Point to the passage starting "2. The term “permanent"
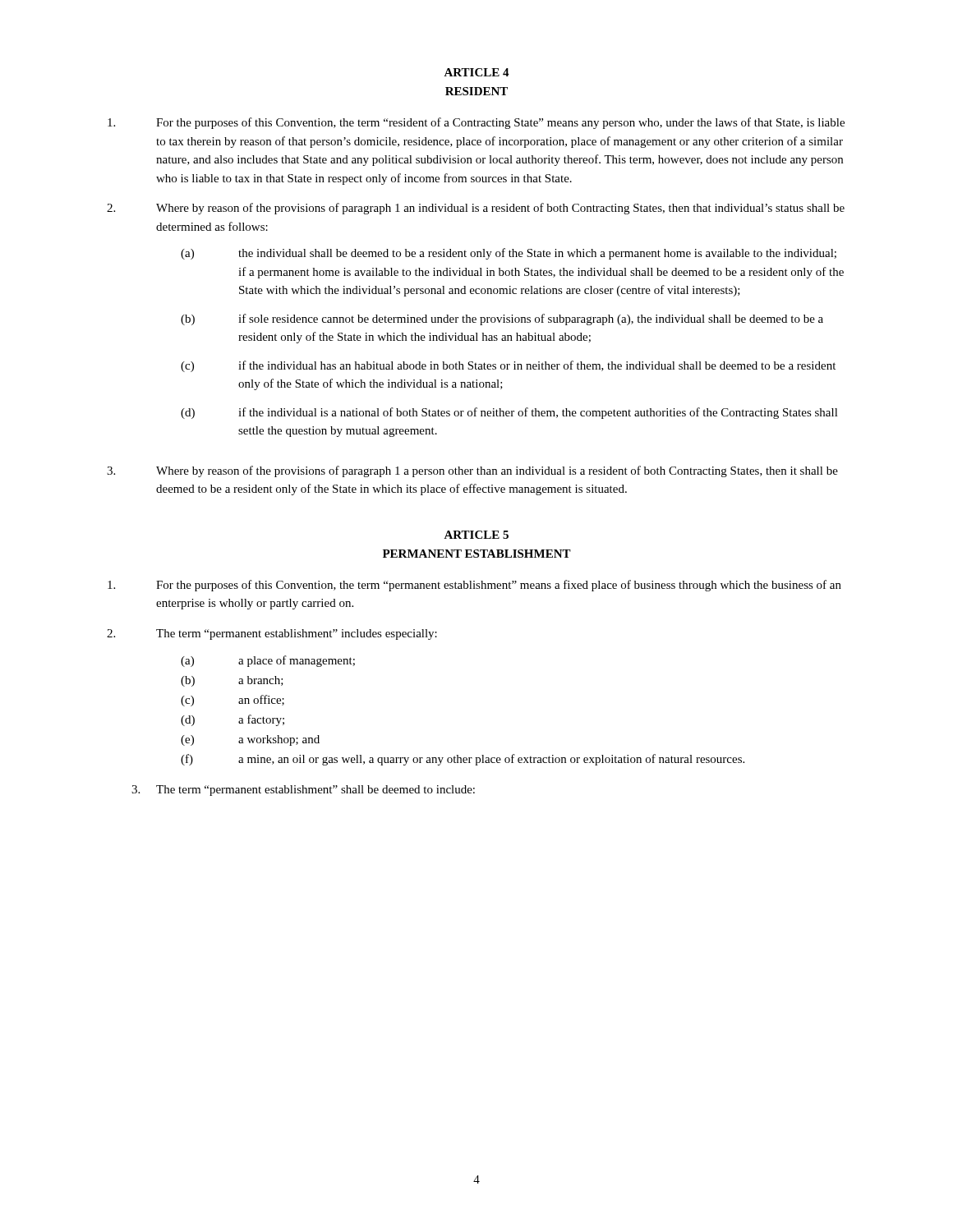 272,634
